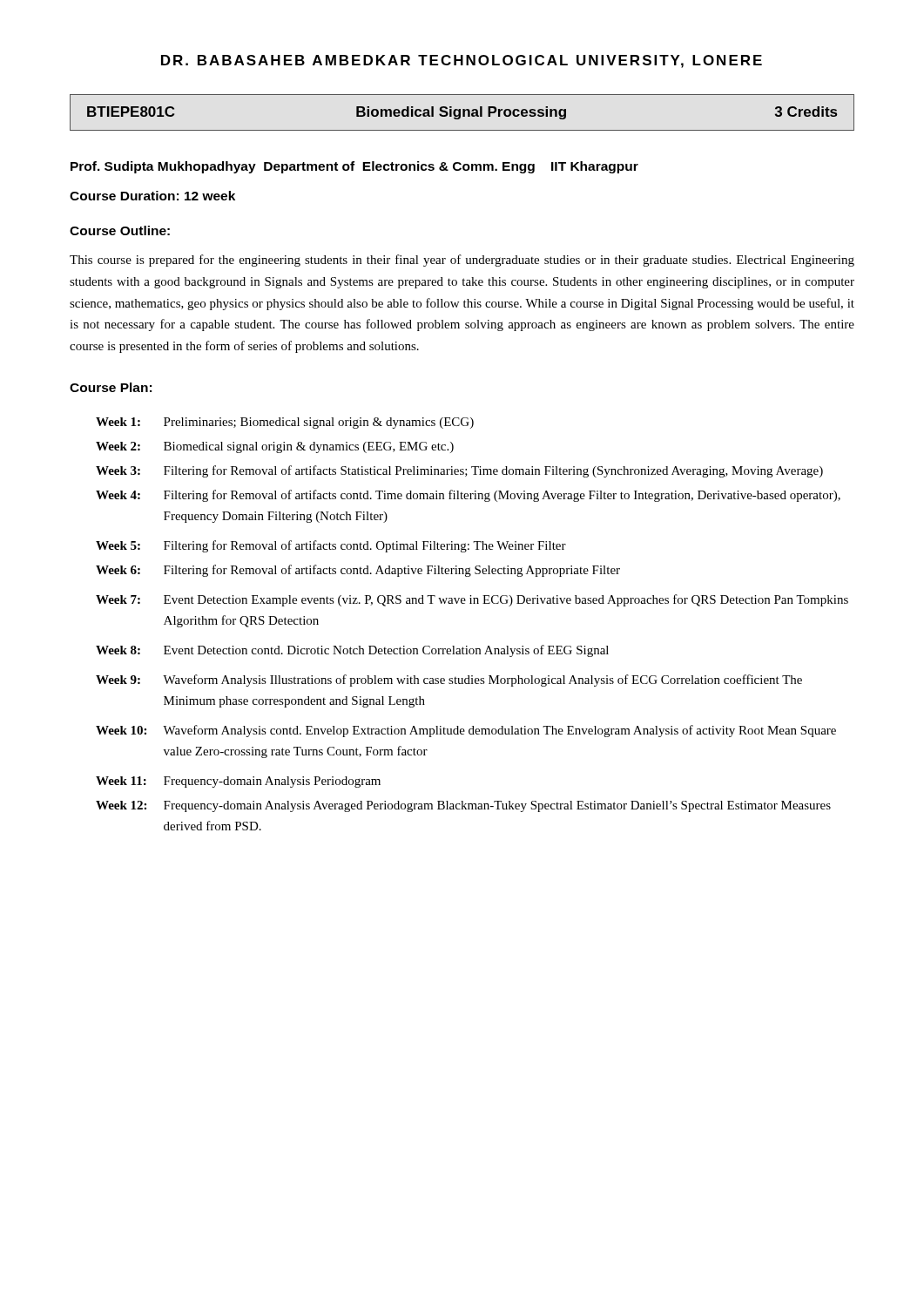Viewport: 924px width, 1307px height.
Task: Click on the section header containing "Course Outline:"
Action: pos(120,230)
